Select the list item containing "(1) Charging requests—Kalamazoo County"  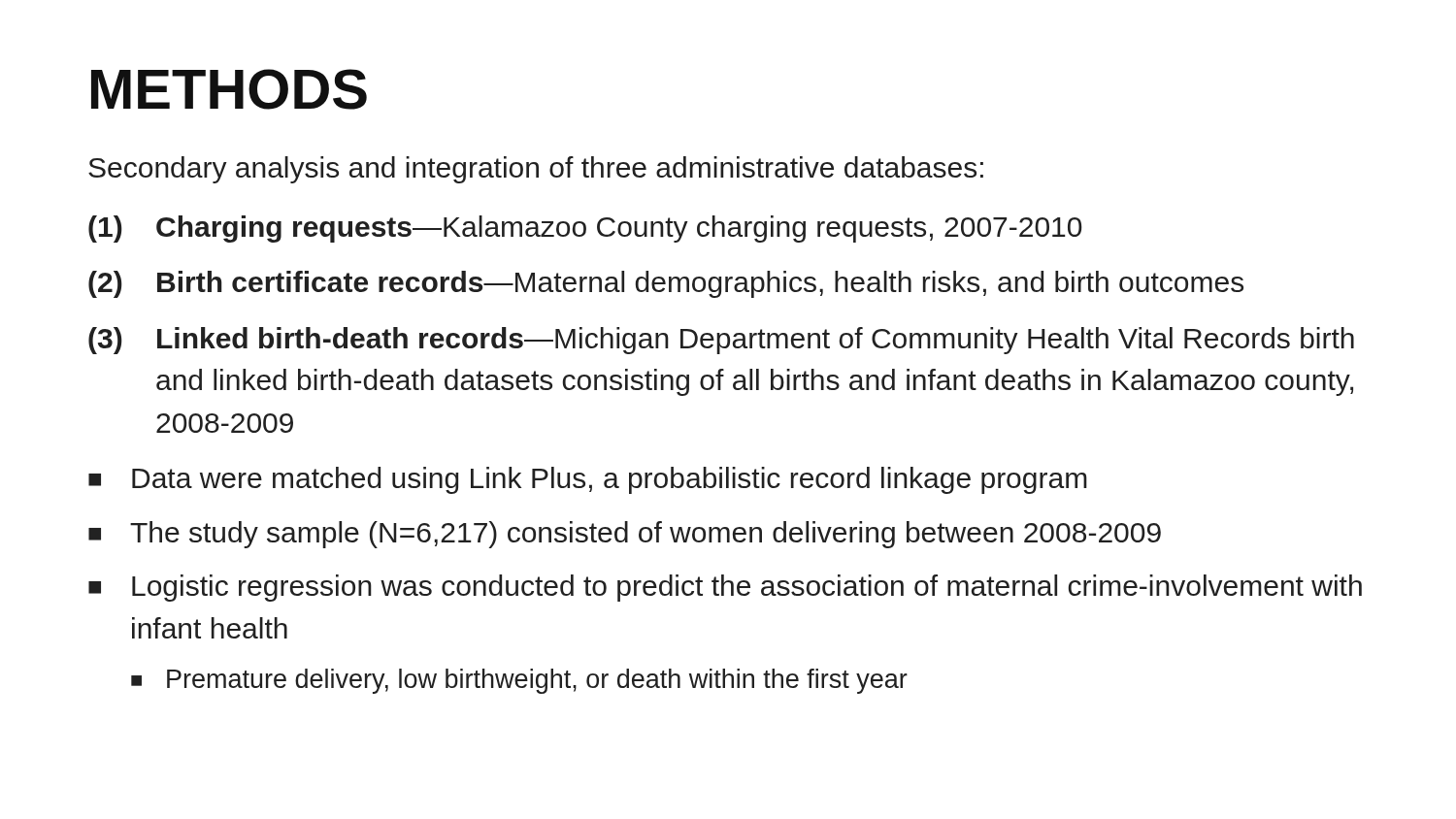tap(728, 227)
